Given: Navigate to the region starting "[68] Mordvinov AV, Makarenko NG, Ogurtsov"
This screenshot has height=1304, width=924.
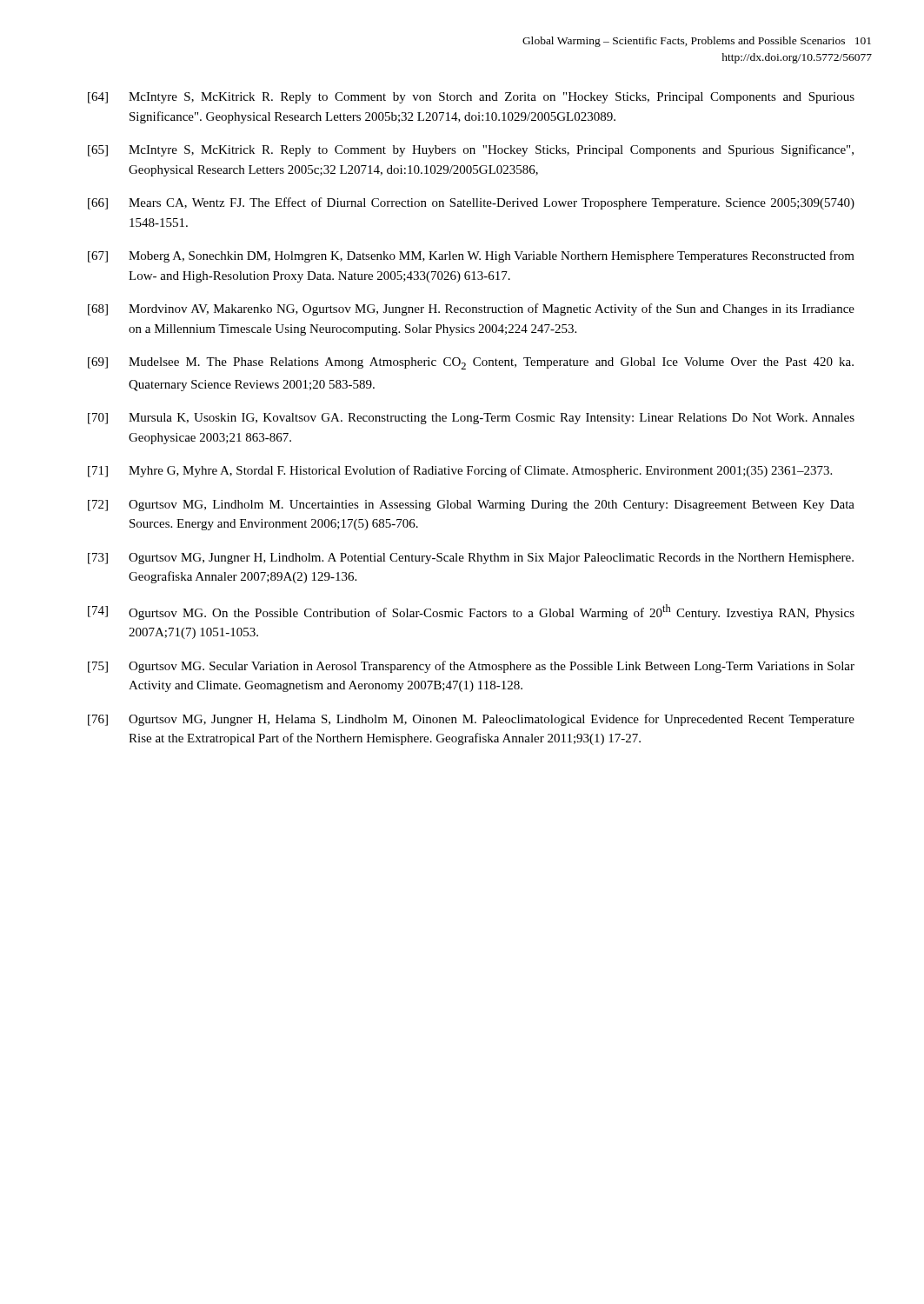Looking at the screenshot, I should pyautogui.click(x=471, y=319).
